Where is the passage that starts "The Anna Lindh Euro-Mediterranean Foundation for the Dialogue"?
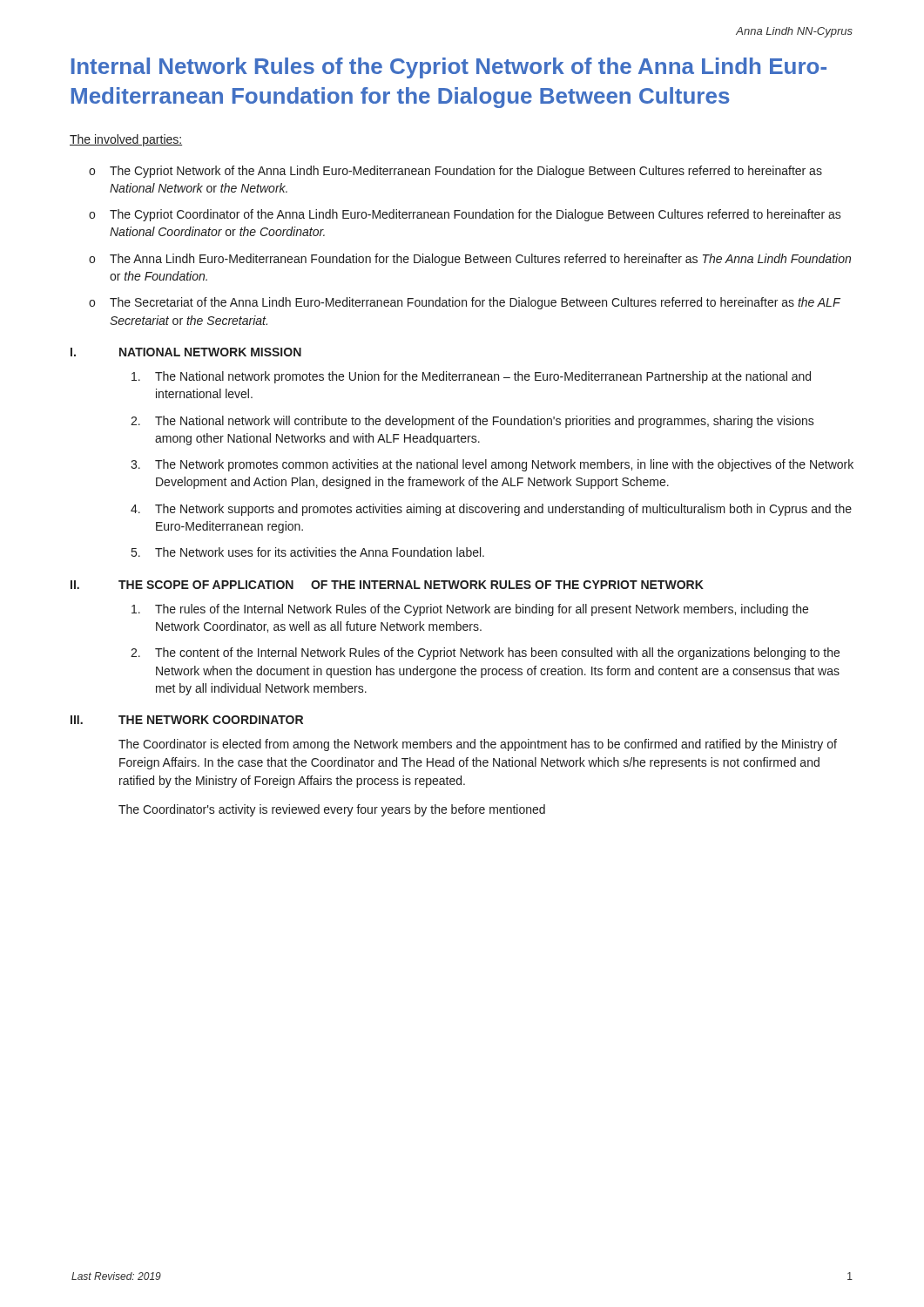Screen dimensions: 1307x924 (481, 267)
